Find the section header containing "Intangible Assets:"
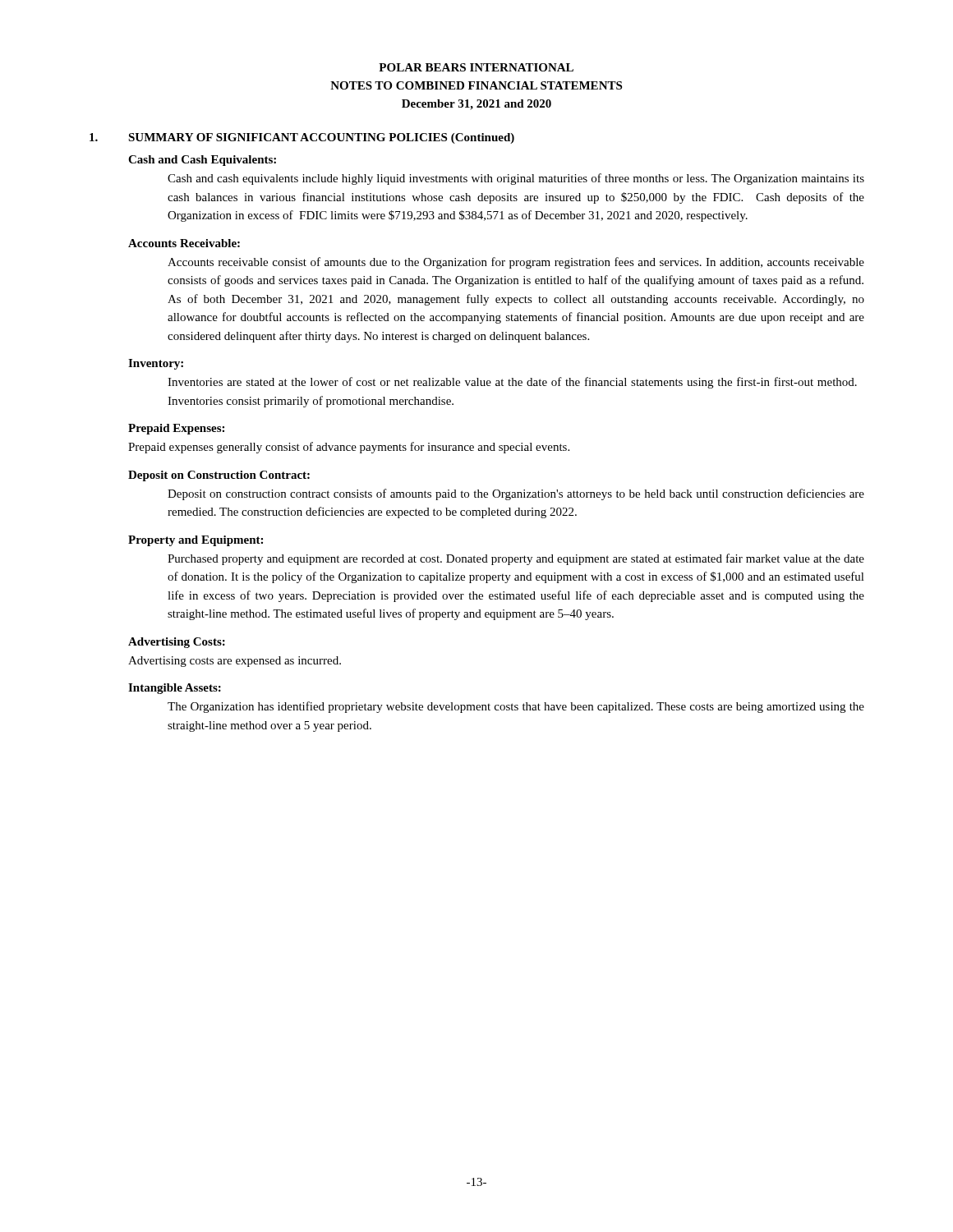 175,688
